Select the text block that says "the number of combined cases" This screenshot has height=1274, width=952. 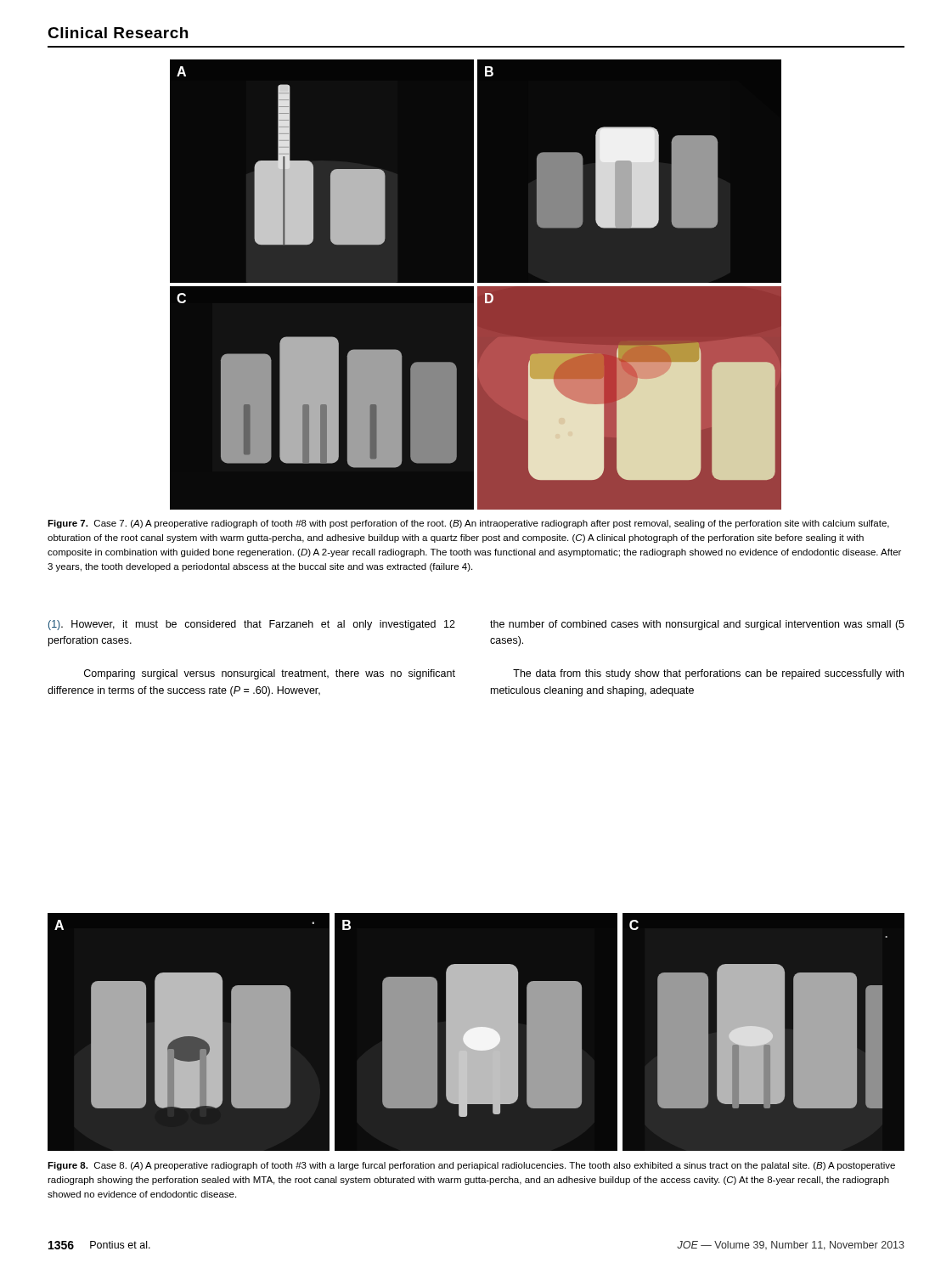click(697, 625)
